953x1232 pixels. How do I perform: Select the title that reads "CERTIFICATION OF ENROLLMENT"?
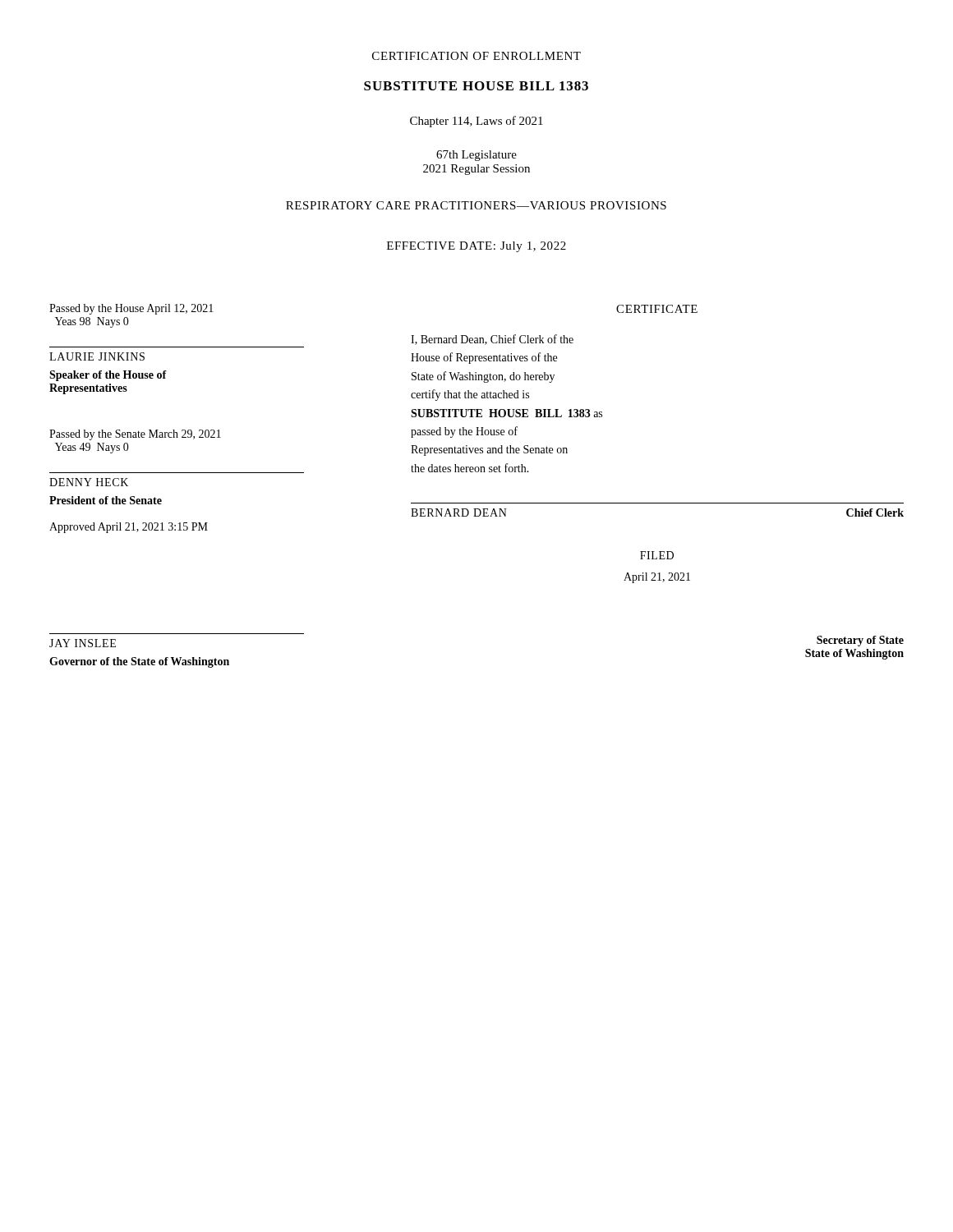476,56
